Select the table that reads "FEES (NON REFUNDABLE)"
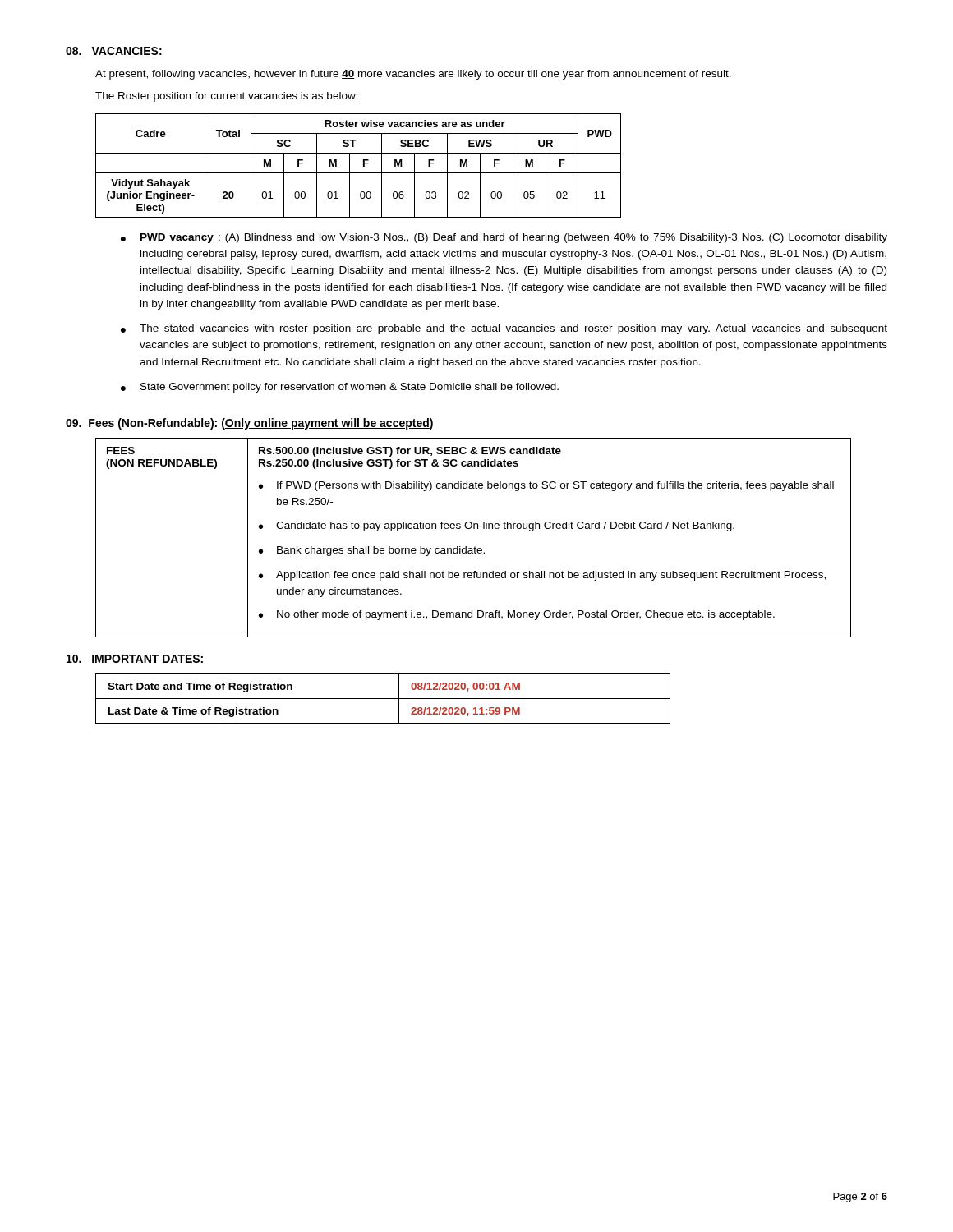The image size is (953, 1232). [x=491, y=538]
